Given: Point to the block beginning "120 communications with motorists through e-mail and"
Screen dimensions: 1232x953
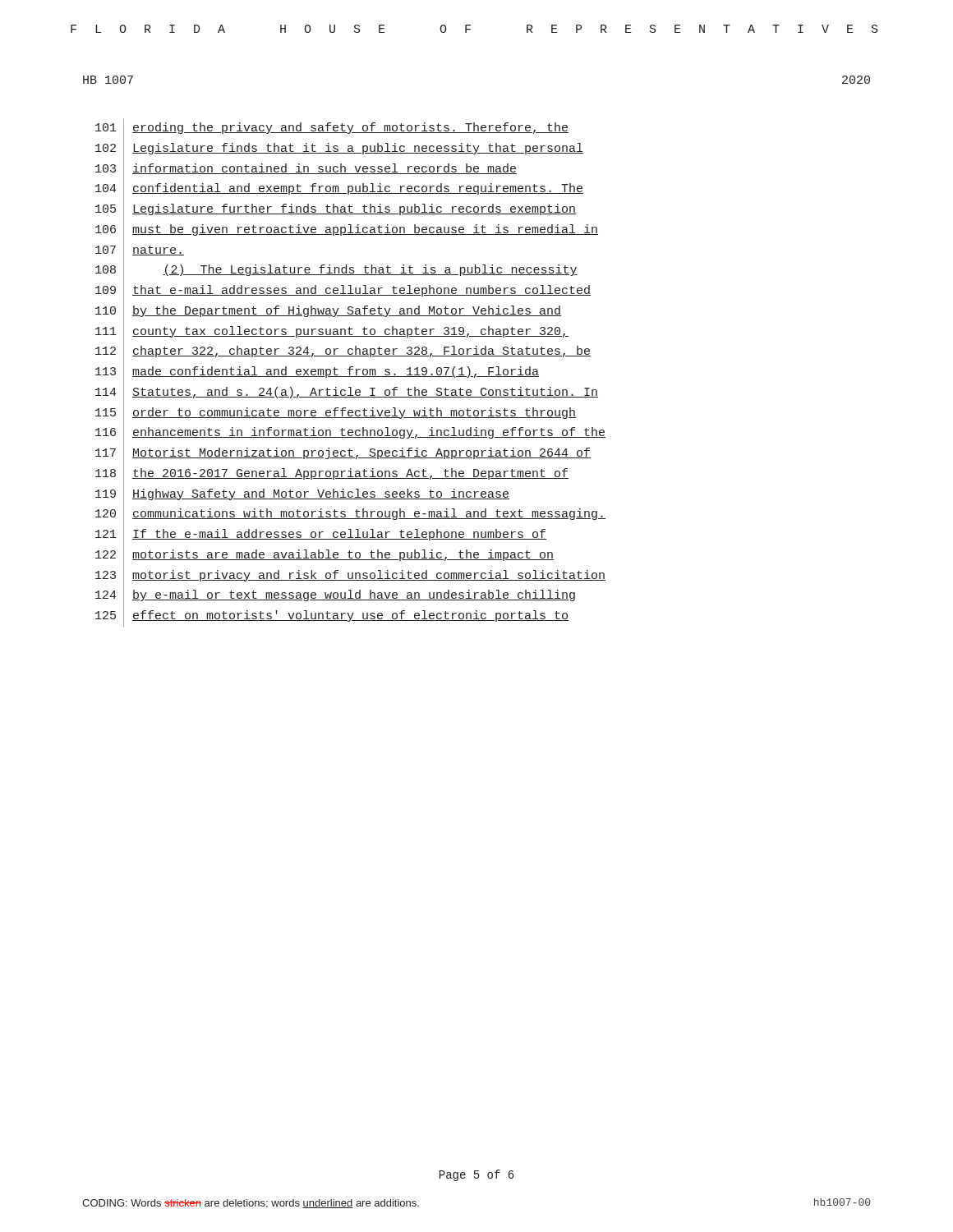Looking at the screenshot, I should (x=344, y=516).
